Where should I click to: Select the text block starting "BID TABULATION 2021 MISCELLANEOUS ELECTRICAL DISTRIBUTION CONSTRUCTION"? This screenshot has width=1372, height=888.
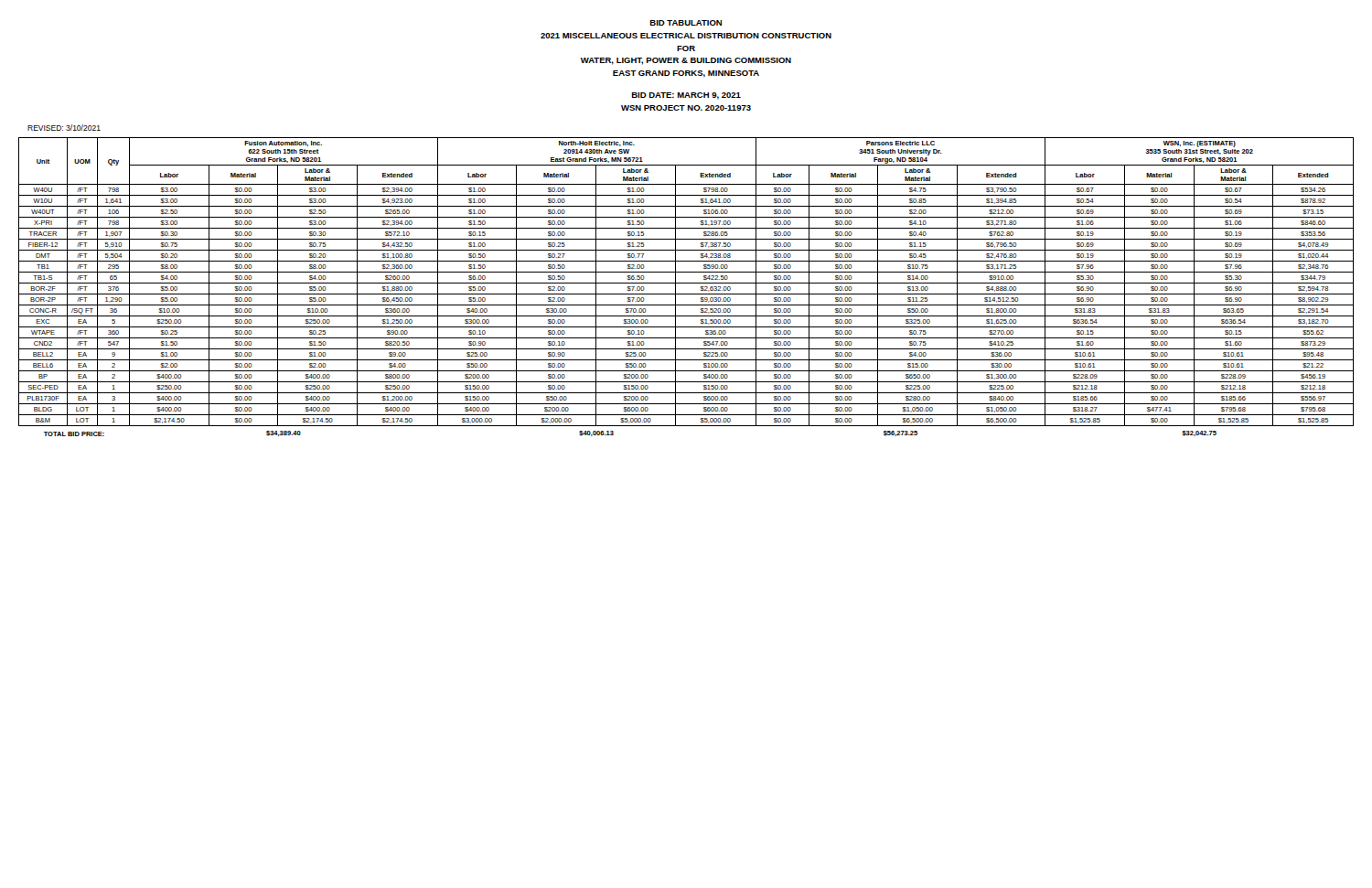tap(686, 65)
